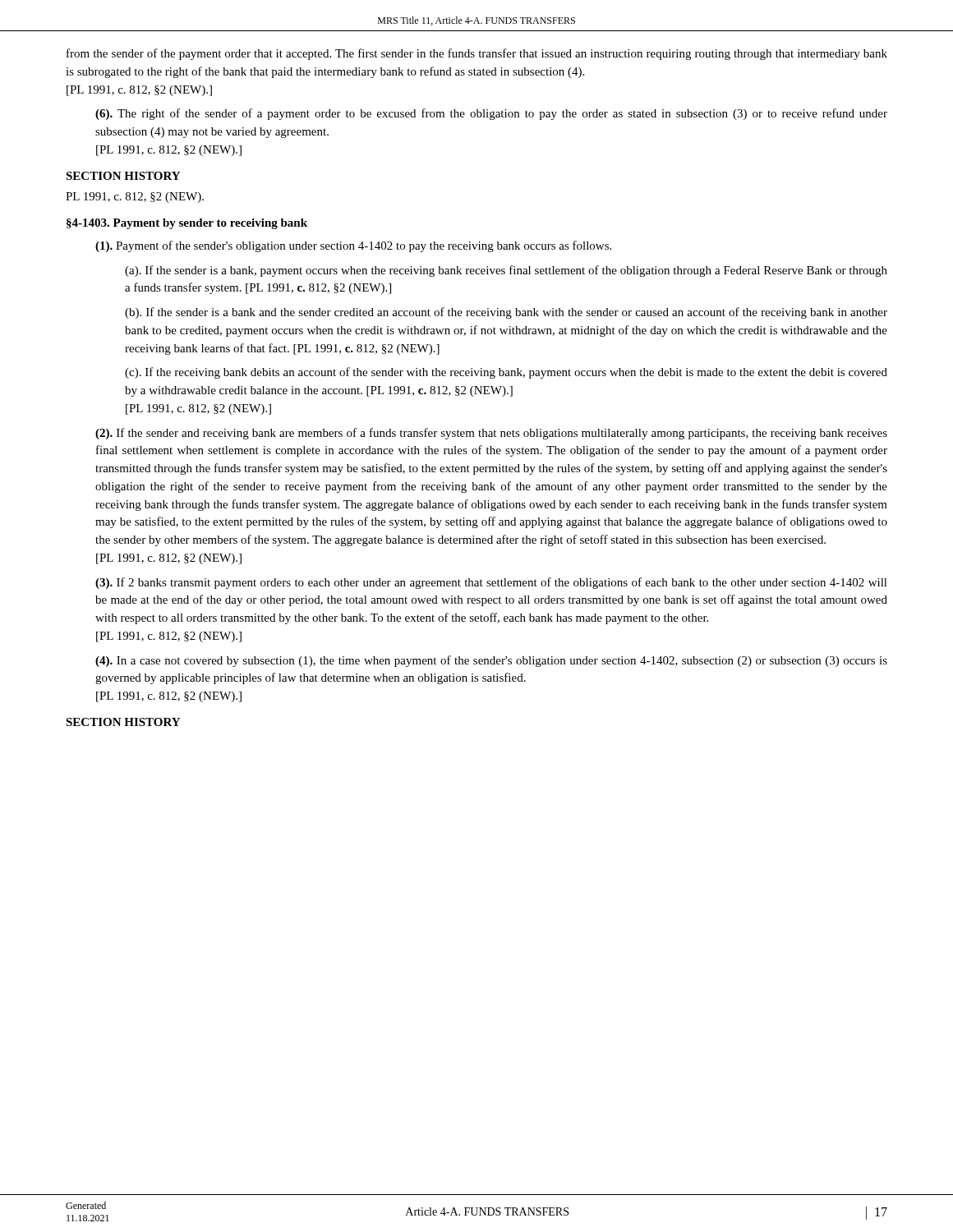Where is the passage that starts "(2). If the sender and receiving bank are"?
The image size is (953, 1232).
[491, 496]
